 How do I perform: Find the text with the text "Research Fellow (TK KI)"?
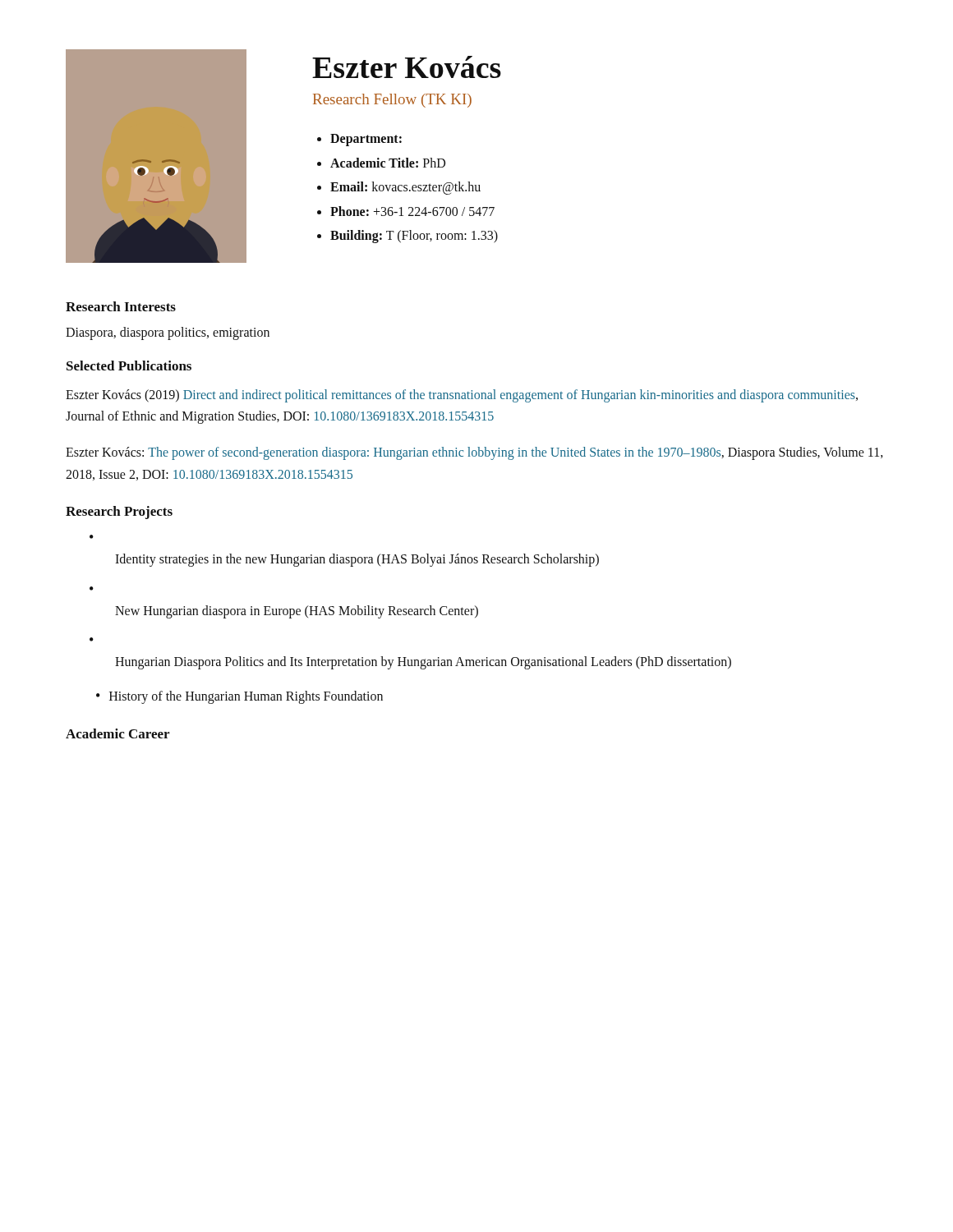[x=392, y=99]
